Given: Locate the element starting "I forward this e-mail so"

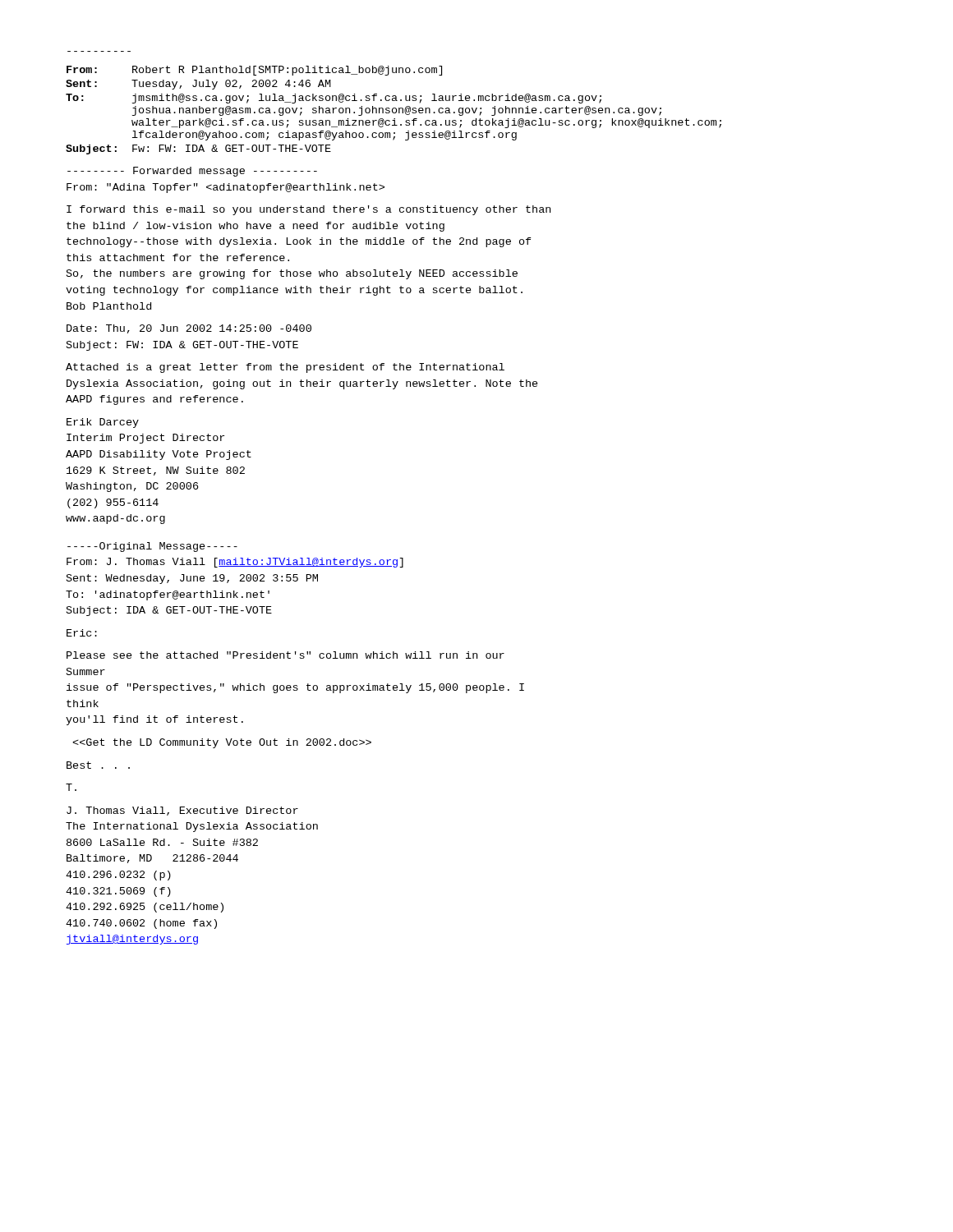Looking at the screenshot, I should tap(308, 210).
